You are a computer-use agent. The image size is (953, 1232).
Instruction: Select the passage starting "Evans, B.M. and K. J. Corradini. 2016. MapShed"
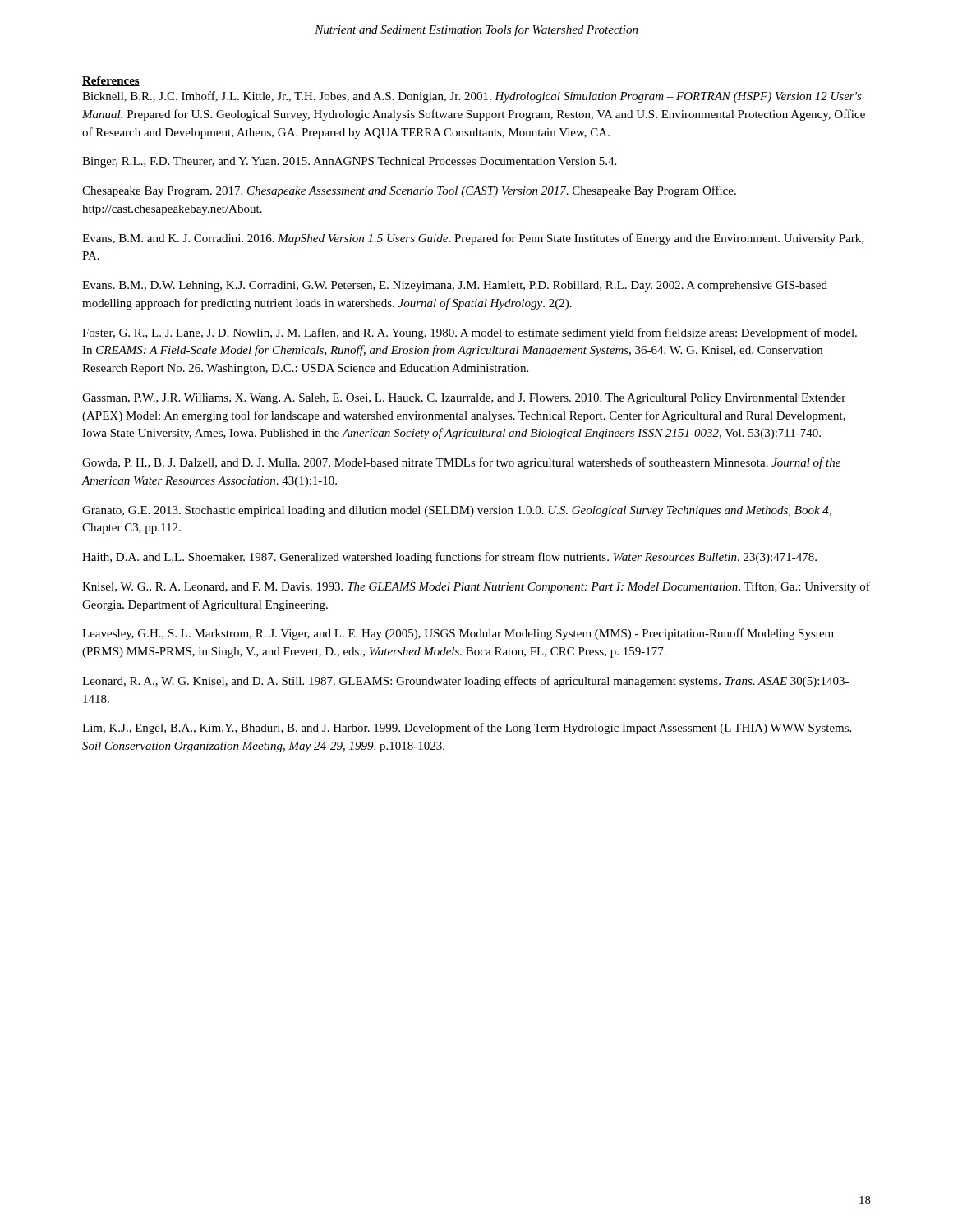pyautogui.click(x=473, y=247)
